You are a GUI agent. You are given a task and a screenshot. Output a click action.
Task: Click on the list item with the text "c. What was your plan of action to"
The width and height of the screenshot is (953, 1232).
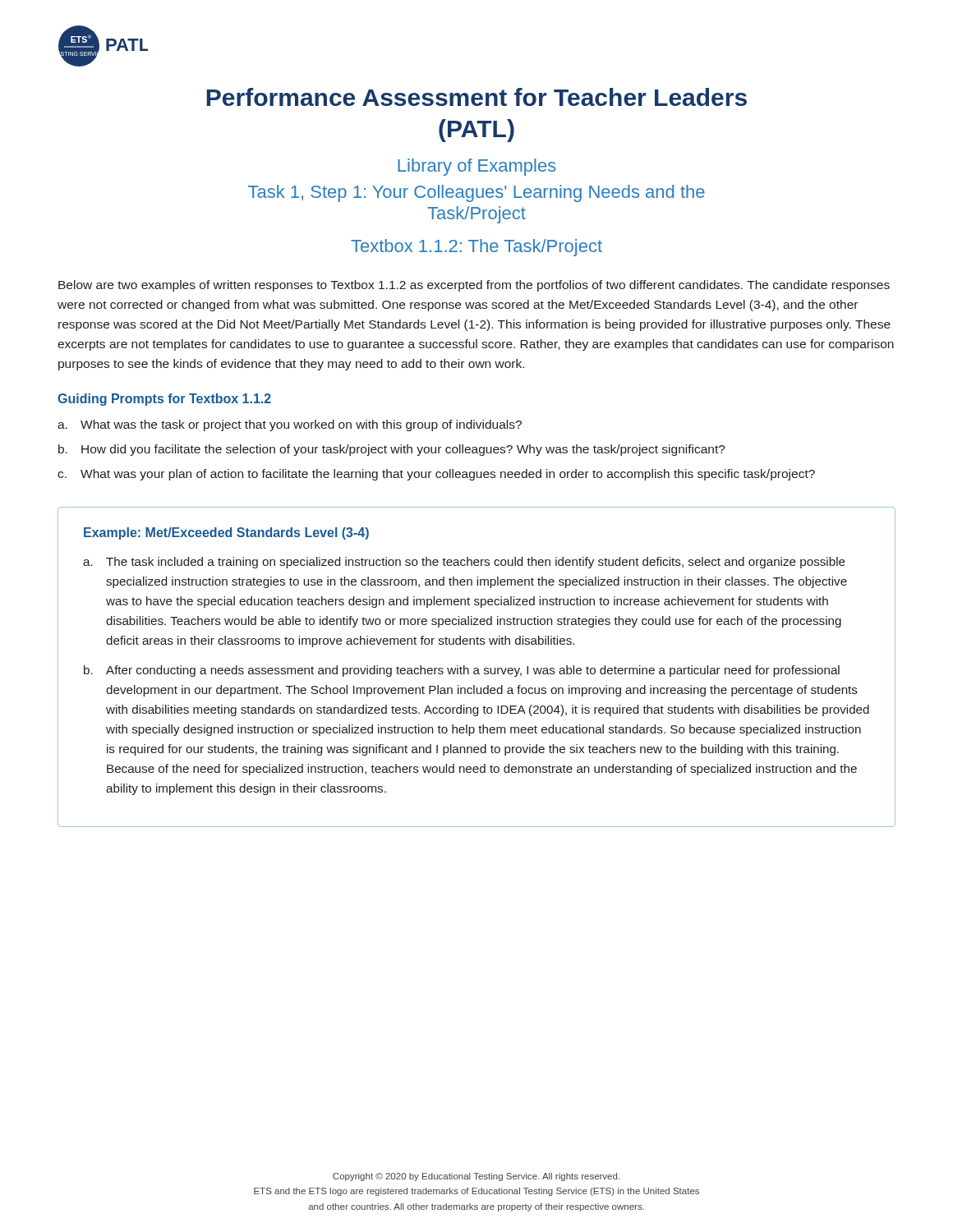pyautogui.click(x=476, y=474)
